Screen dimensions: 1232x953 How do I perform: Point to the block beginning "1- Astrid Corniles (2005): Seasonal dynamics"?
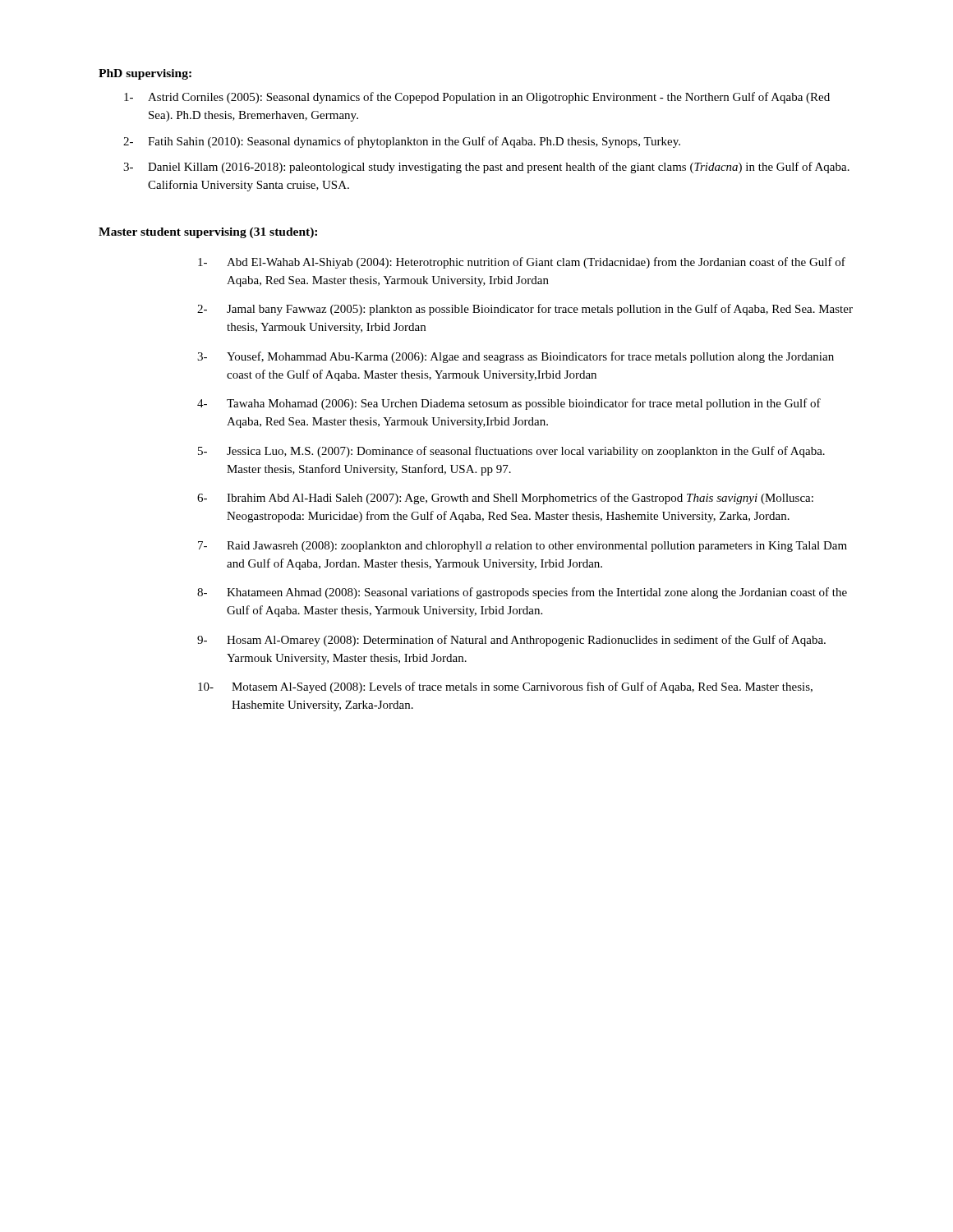[489, 142]
